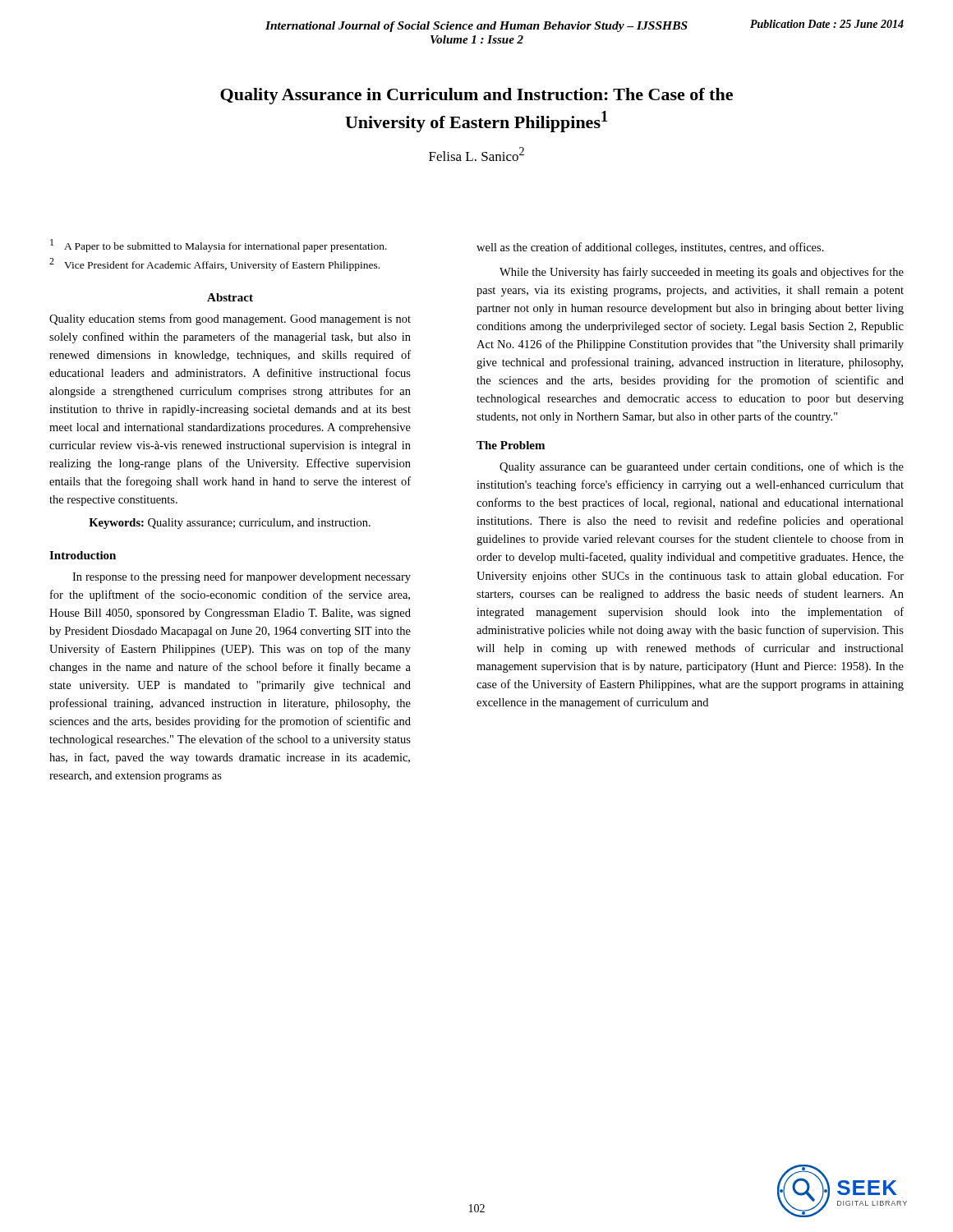The width and height of the screenshot is (953, 1232).
Task: Find the region starting "Quality assurance can be"
Action: point(690,584)
